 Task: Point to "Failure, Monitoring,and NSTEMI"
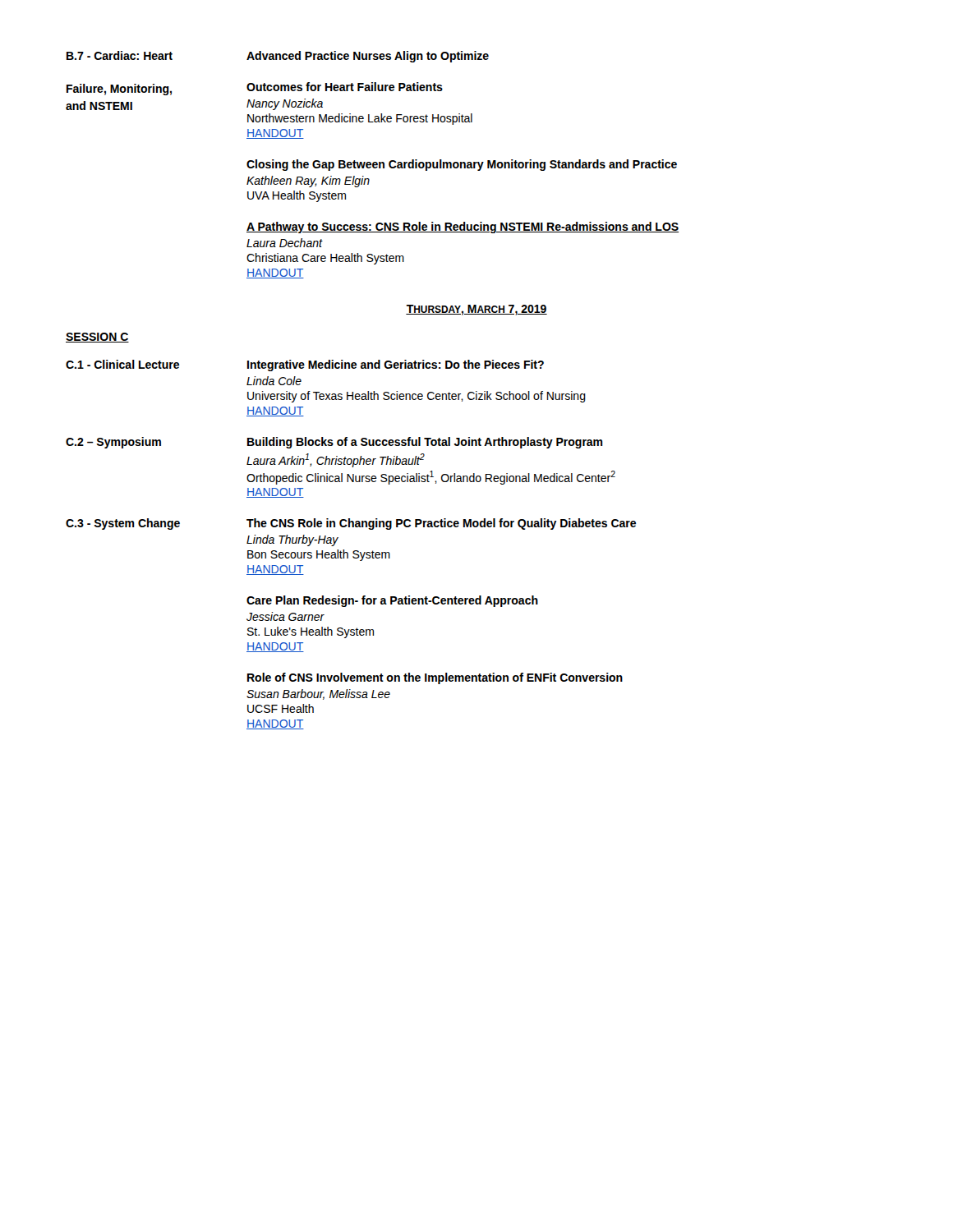(119, 97)
